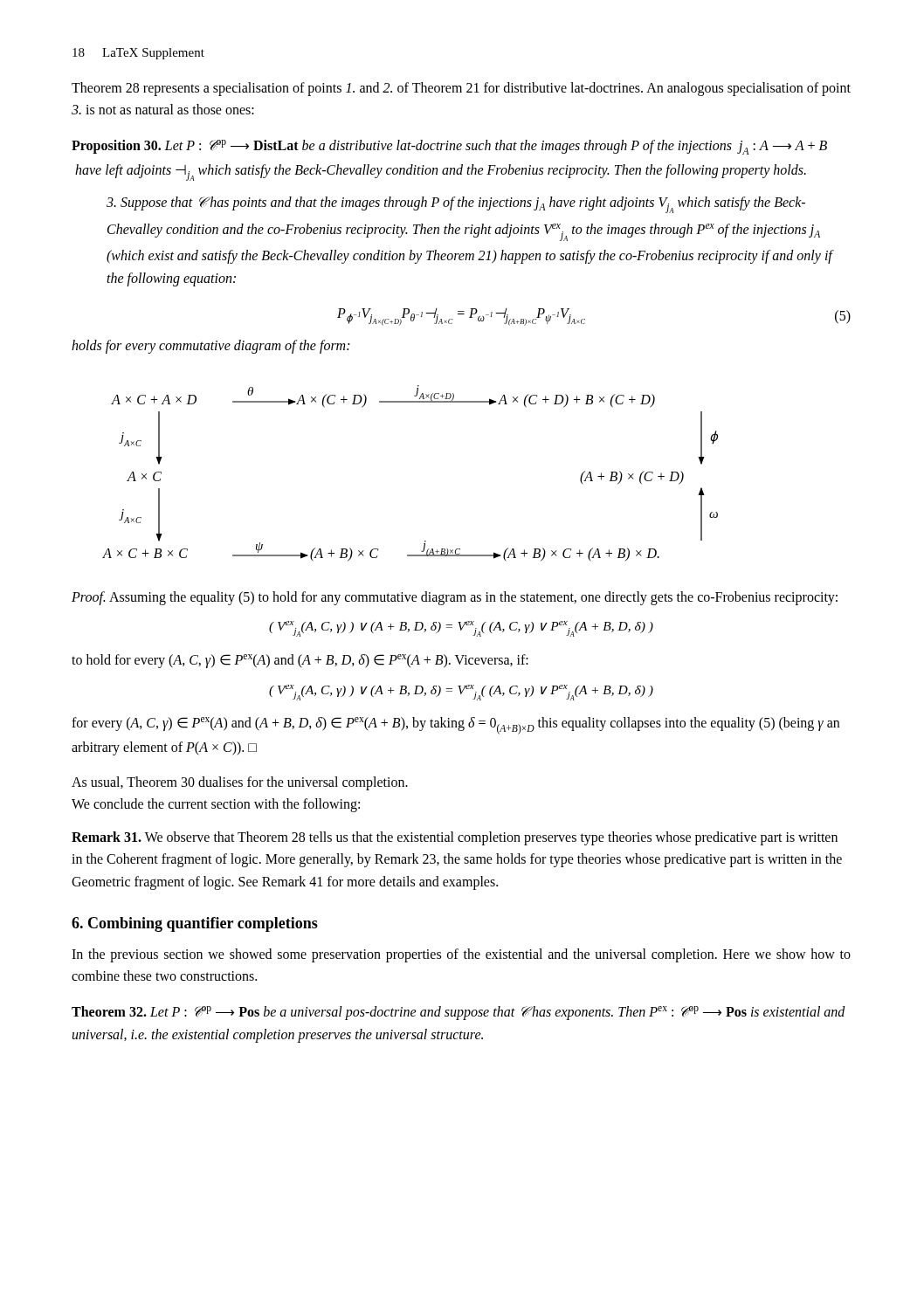This screenshot has width=924, height=1310.
Task: Where is the passage that starts "for every (A, C, γ) ∈ Pex(A) and"?
Action: (456, 734)
